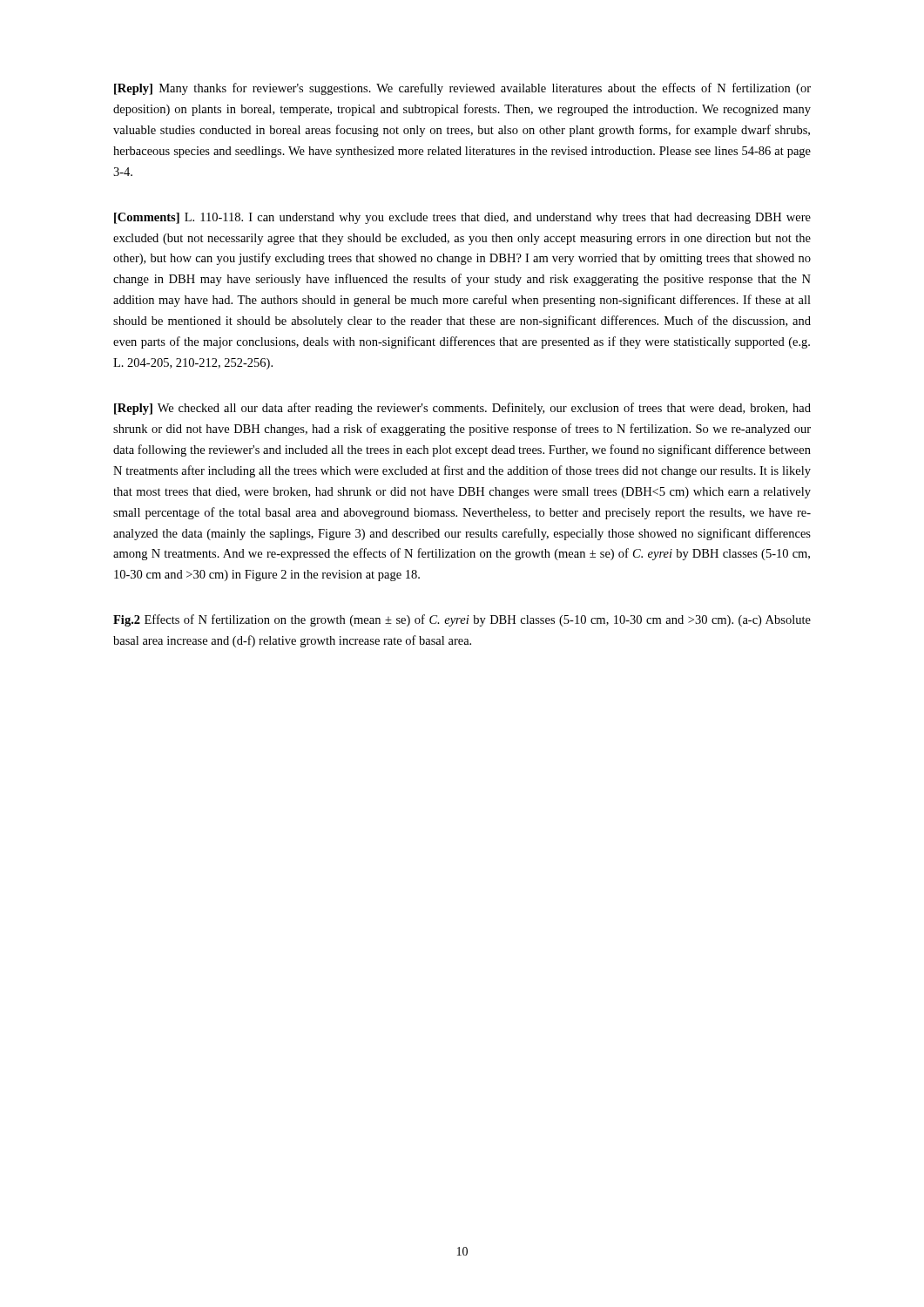Locate the block of text that opens with "[Reply] Many thanks for"

[462, 130]
